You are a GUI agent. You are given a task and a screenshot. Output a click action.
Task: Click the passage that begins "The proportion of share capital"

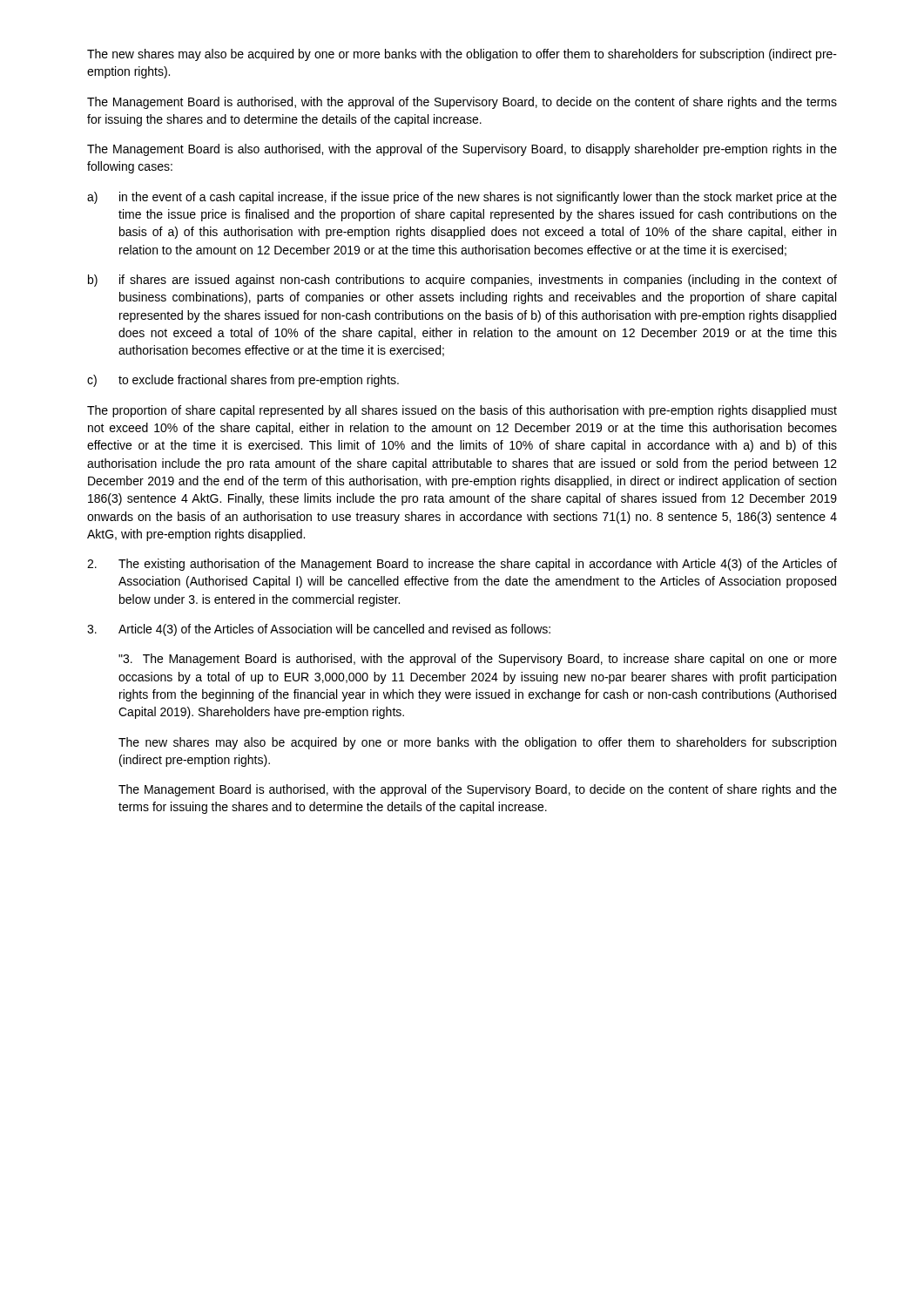[462, 472]
